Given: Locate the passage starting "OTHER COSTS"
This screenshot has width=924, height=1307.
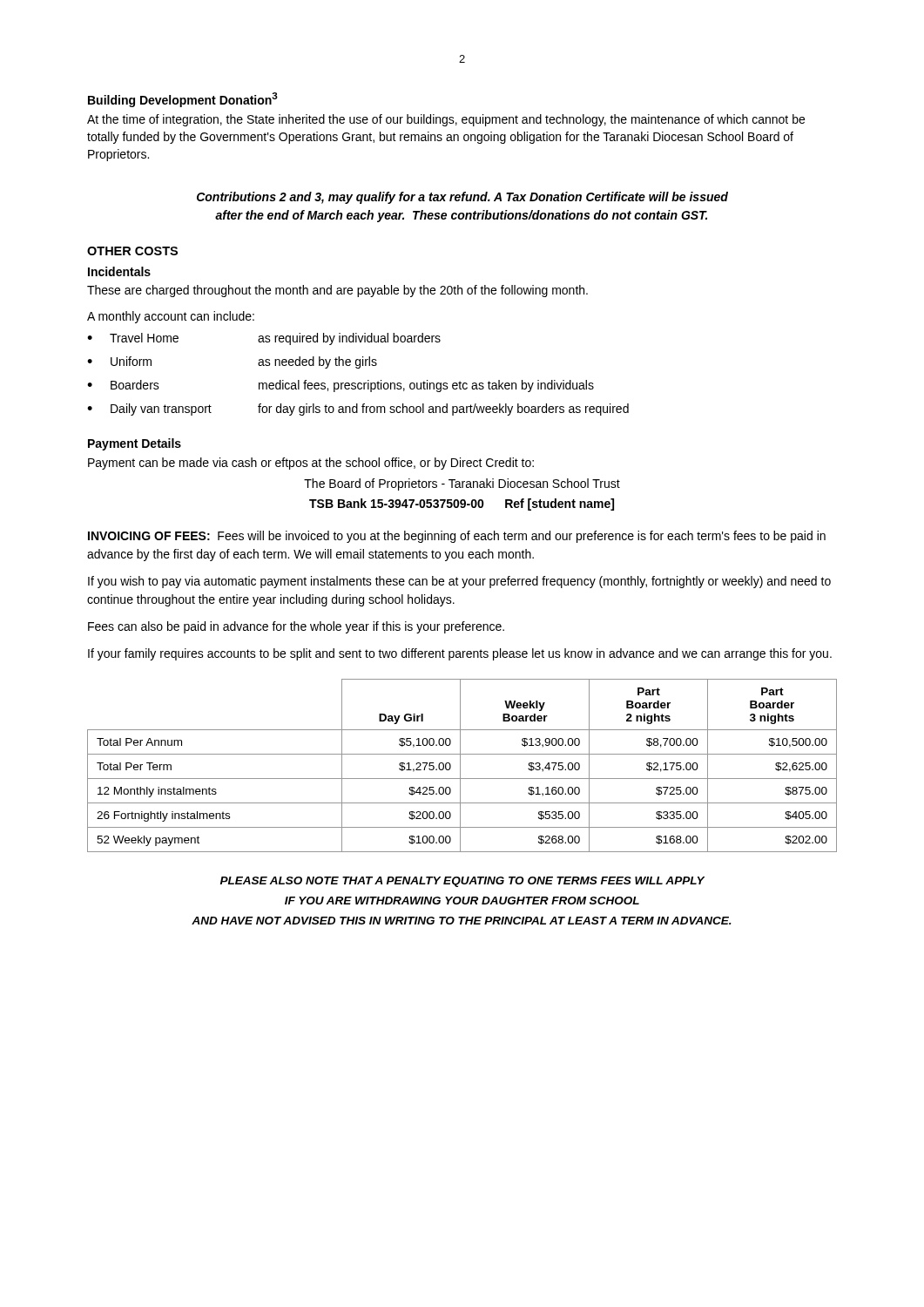Looking at the screenshot, I should point(133,251).
